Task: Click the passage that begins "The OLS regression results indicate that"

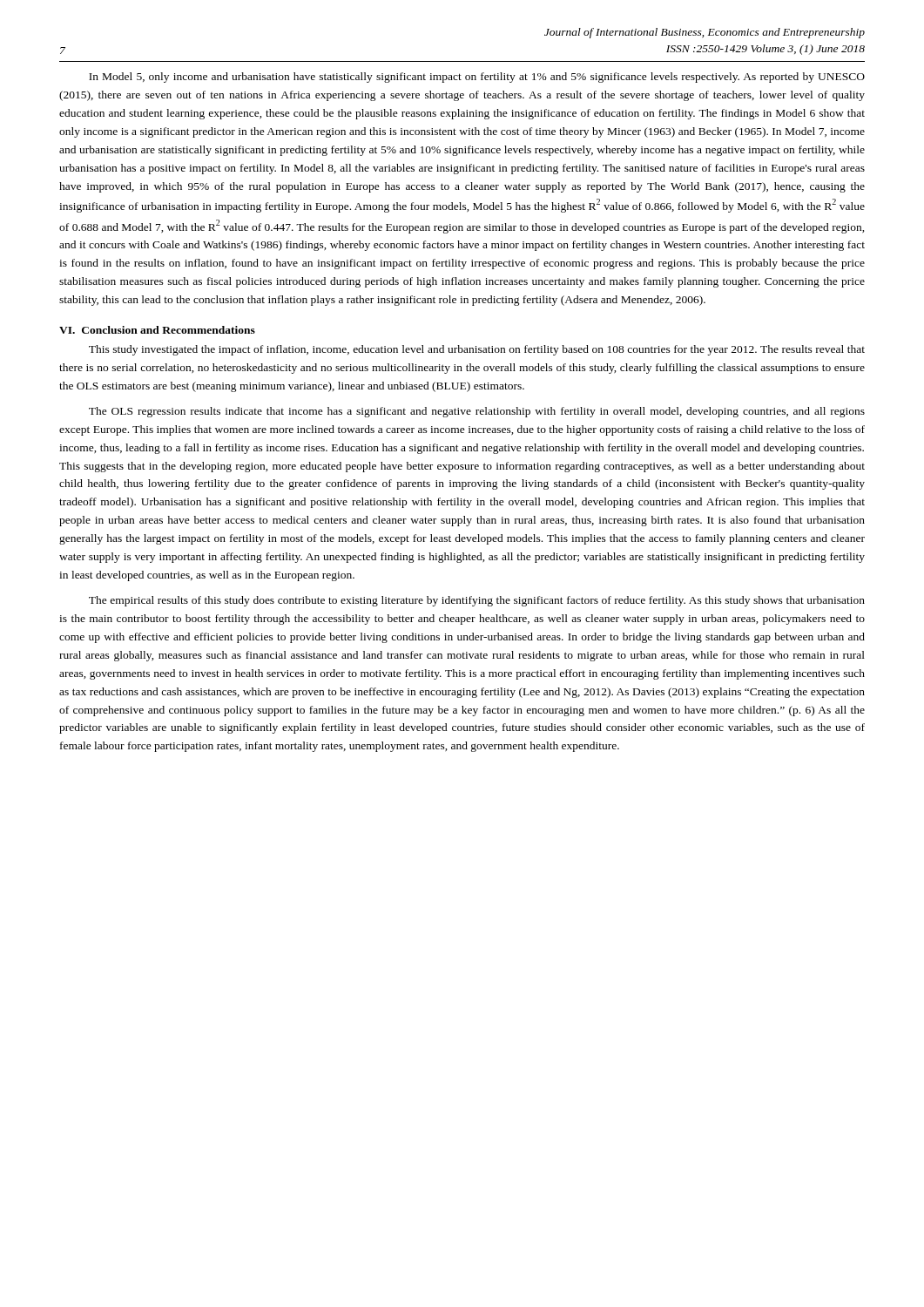Action: 462,493
